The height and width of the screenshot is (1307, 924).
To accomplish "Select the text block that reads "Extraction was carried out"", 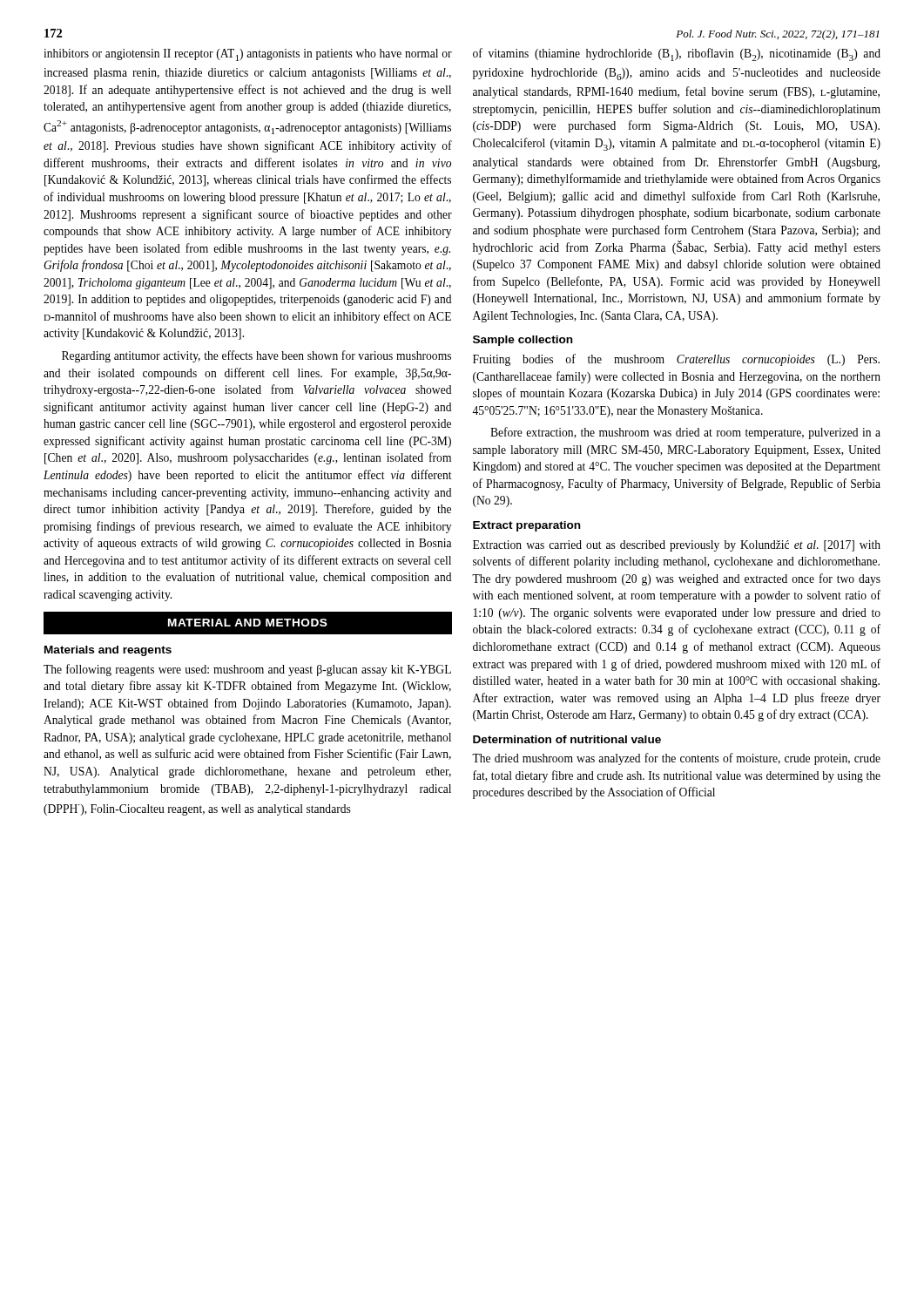I will (x=676, y=630).
